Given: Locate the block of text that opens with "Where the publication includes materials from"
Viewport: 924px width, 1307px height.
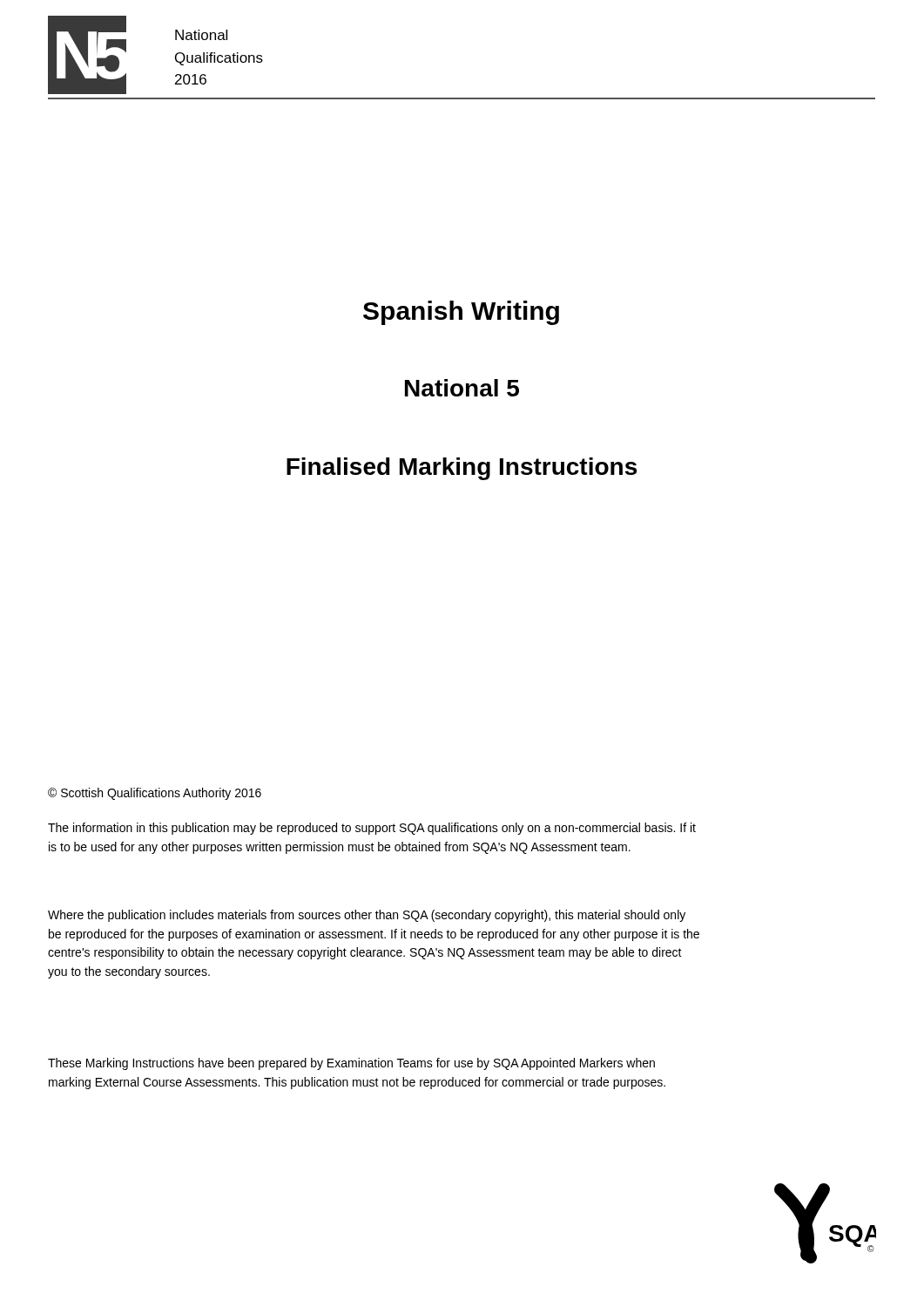Looking at the screenshot, I should pyautogui.click(x=374, y=943).
